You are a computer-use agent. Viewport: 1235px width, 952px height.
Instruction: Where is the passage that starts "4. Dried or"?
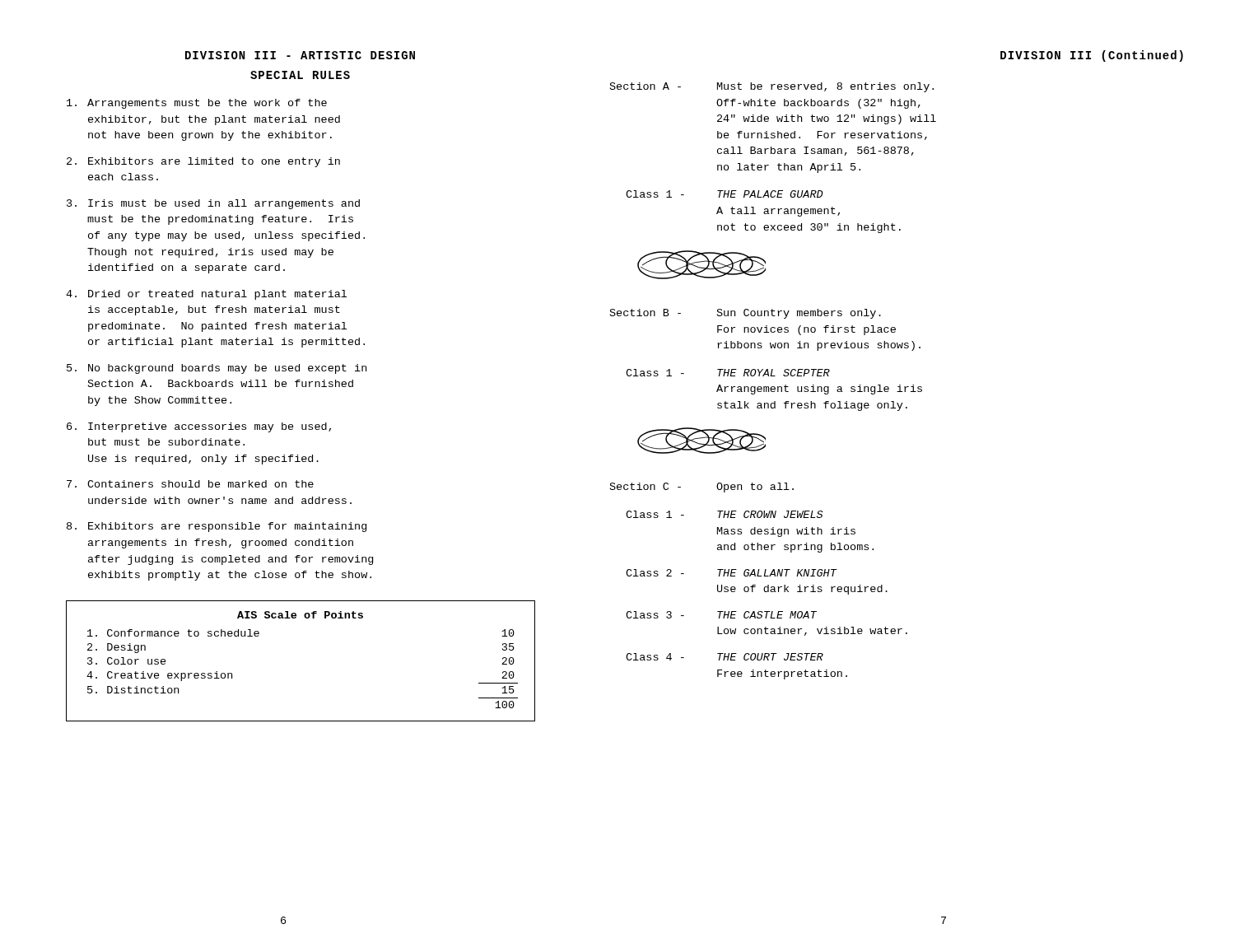(300, 318)
